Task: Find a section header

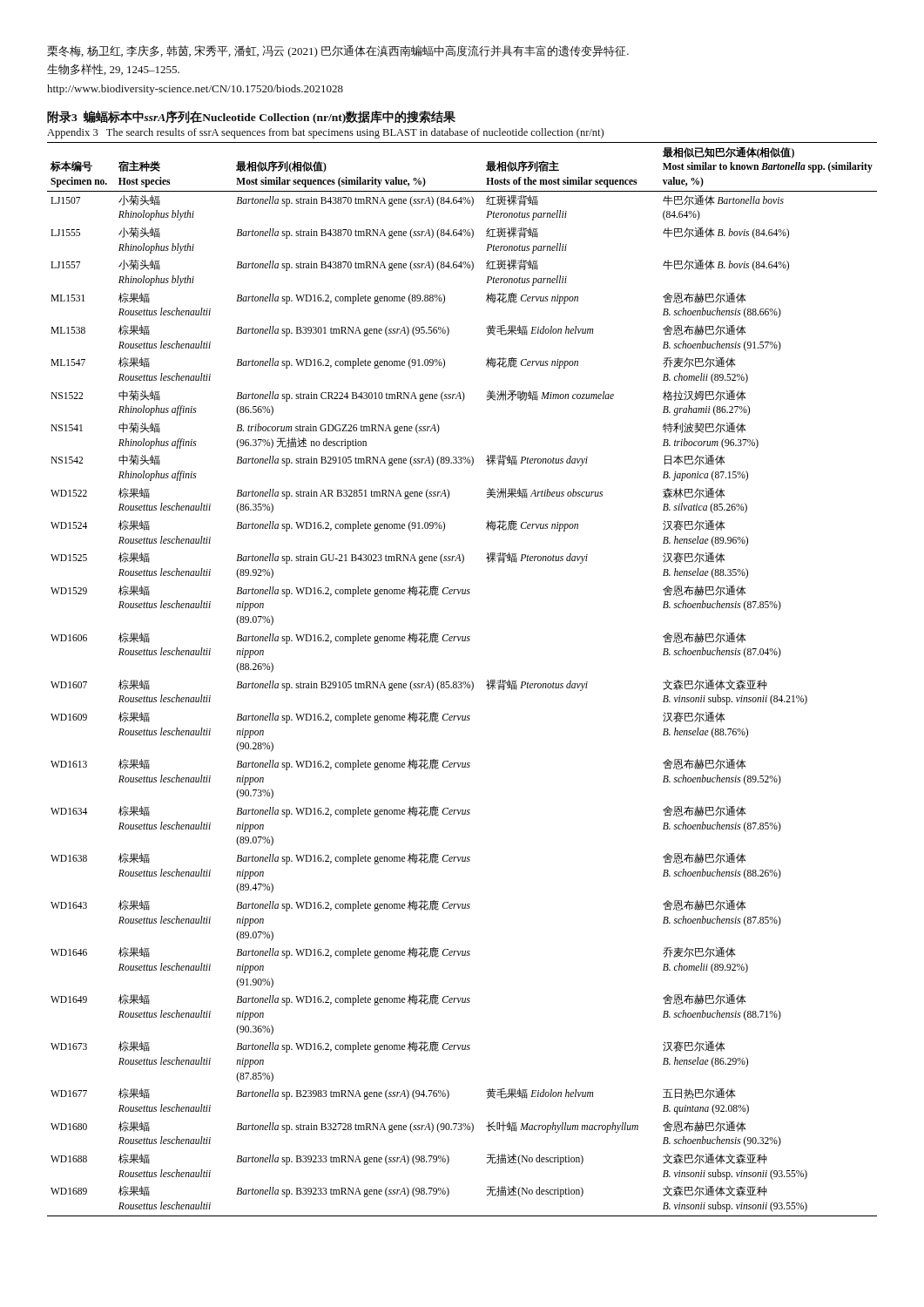Action: pos(251,117)
